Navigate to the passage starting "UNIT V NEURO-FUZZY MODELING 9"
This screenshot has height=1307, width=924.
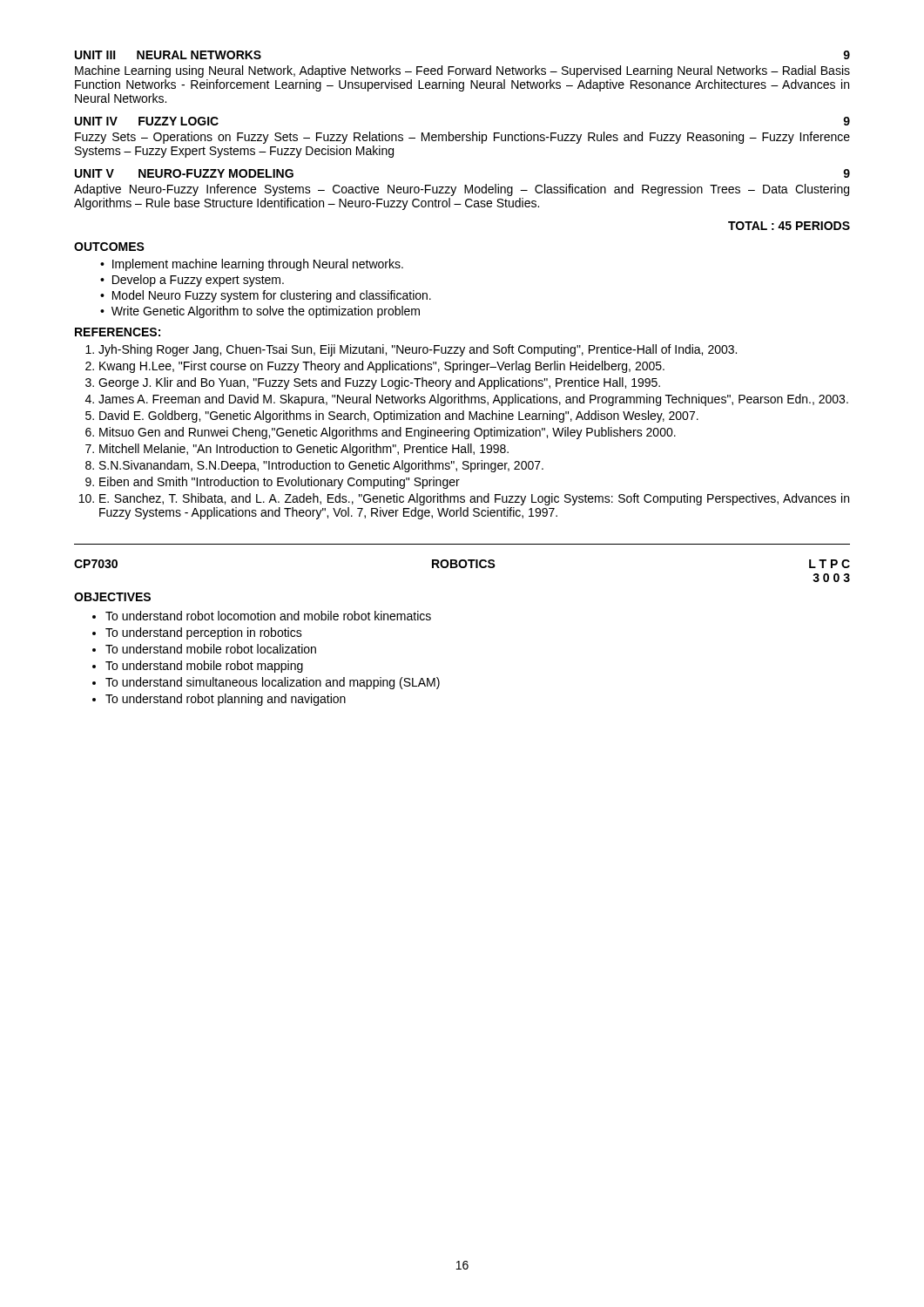(462, 173)
